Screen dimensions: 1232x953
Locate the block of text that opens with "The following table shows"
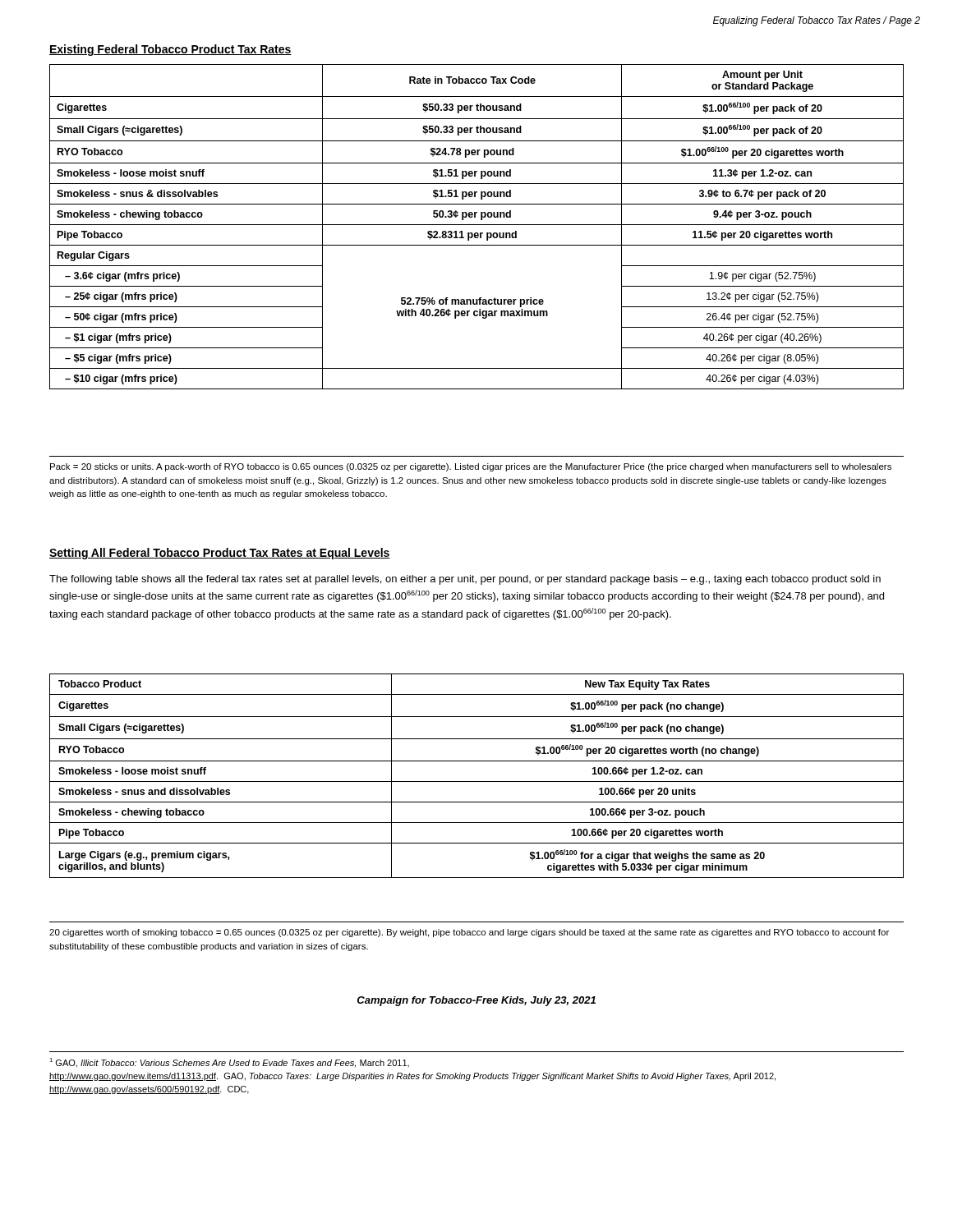[x=467, y=596]
